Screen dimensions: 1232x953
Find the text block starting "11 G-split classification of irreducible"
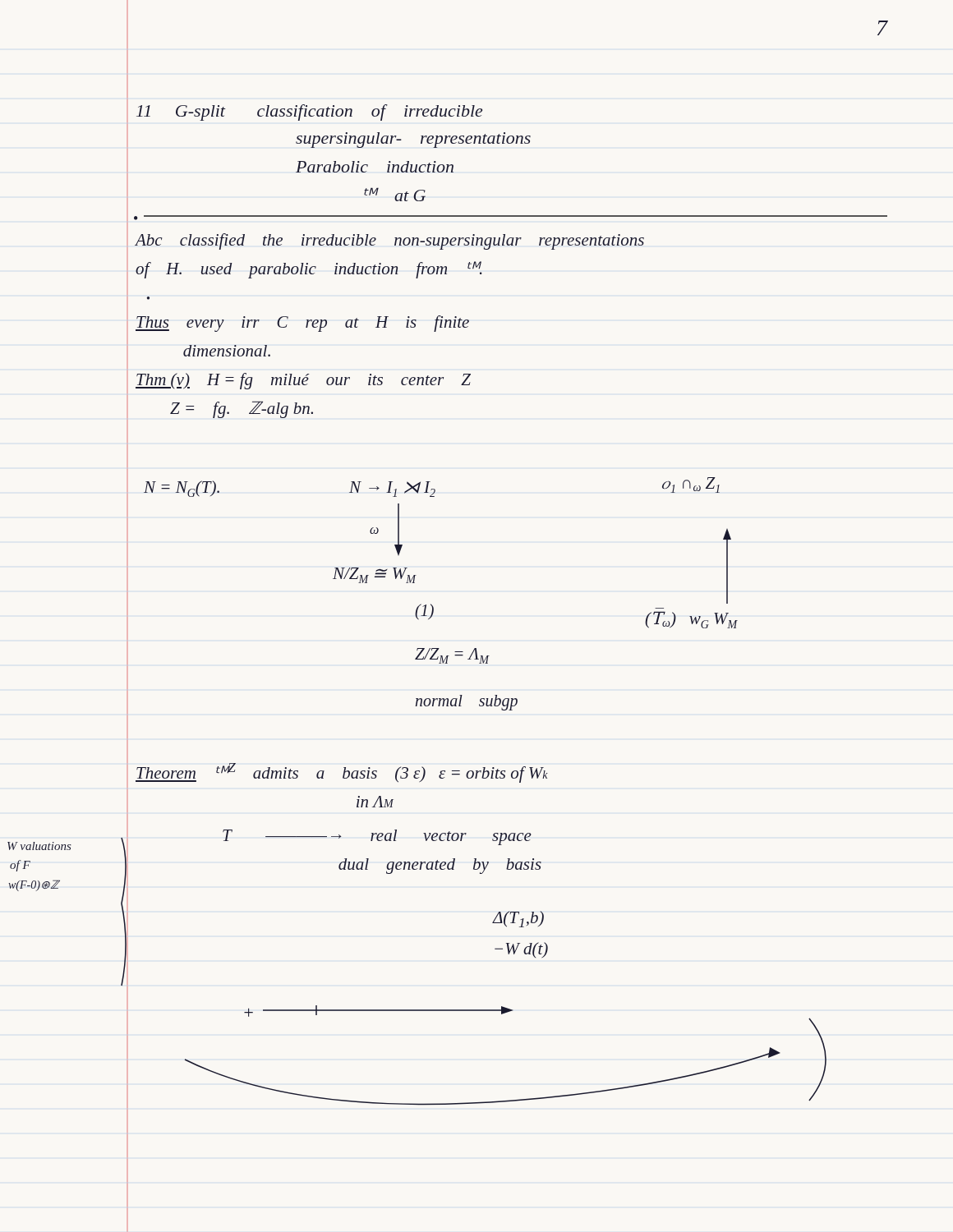click(309, 110)
